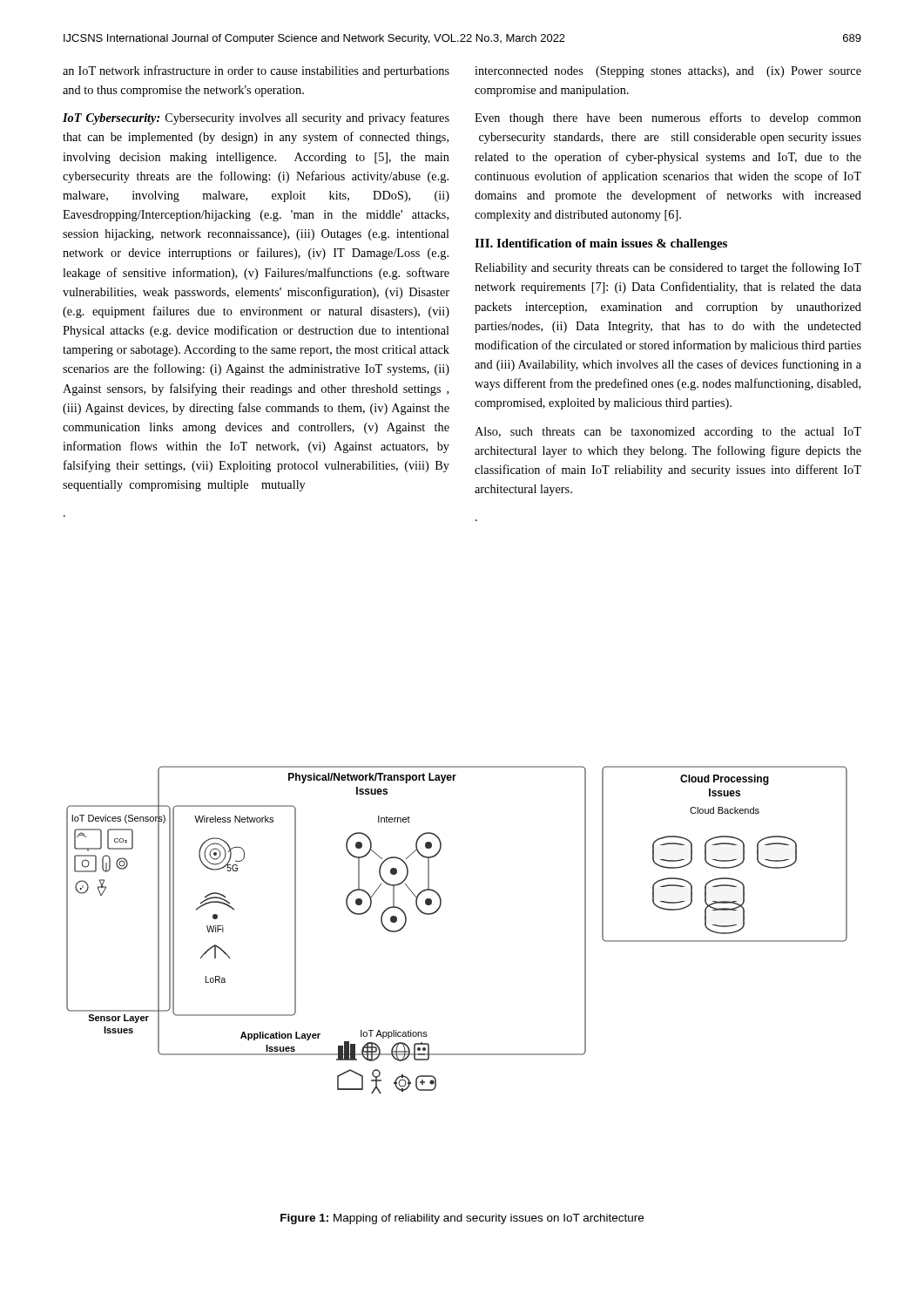Locate the block of text that opens with "Even though there have been"
This screenshot has height=1307, width=924.
(668, 166)
